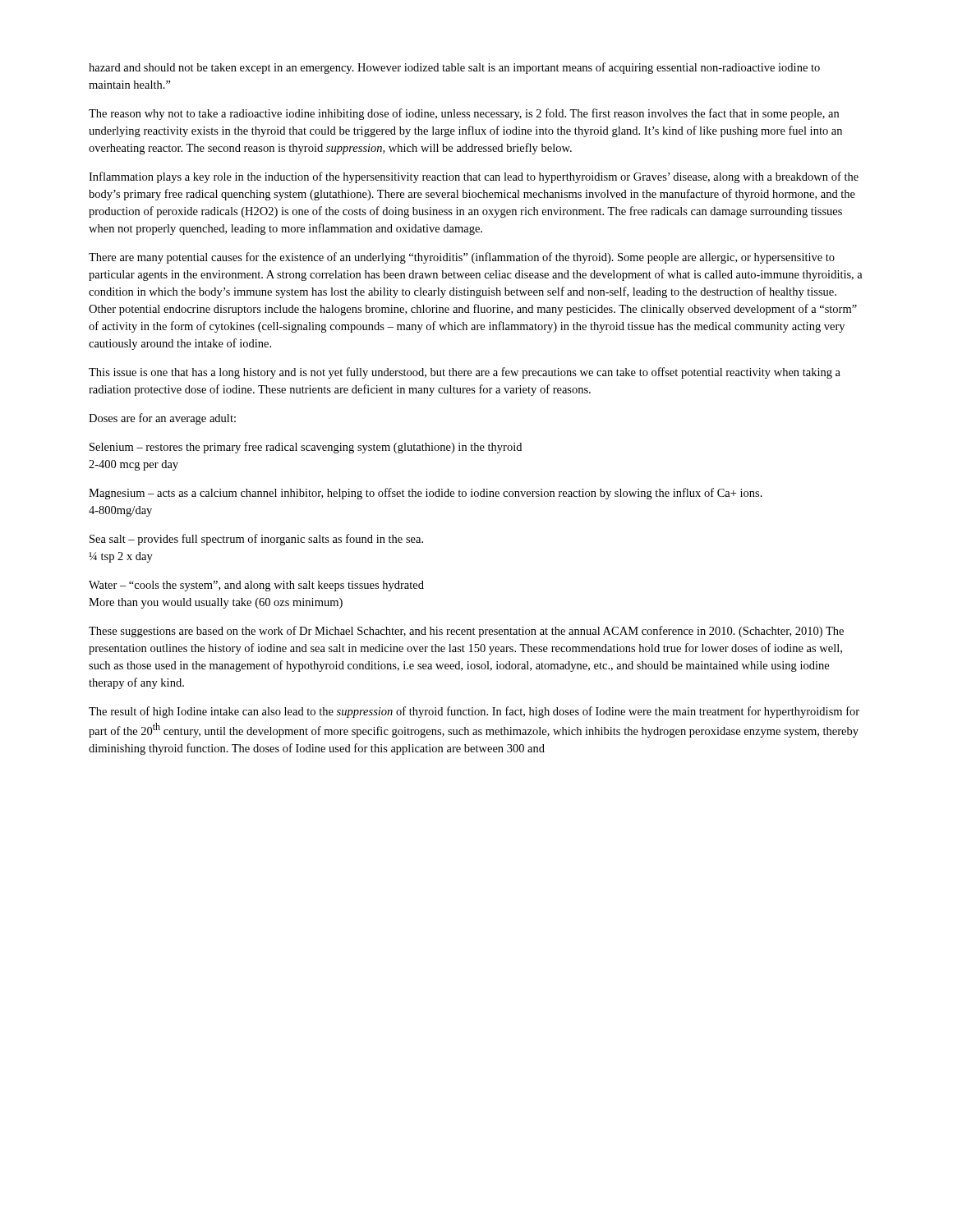This screenshot has width=953, height=1232.
Task: Locate the text block that says "Water – “cools the system”, and along with"
Action: pos(256,586)
